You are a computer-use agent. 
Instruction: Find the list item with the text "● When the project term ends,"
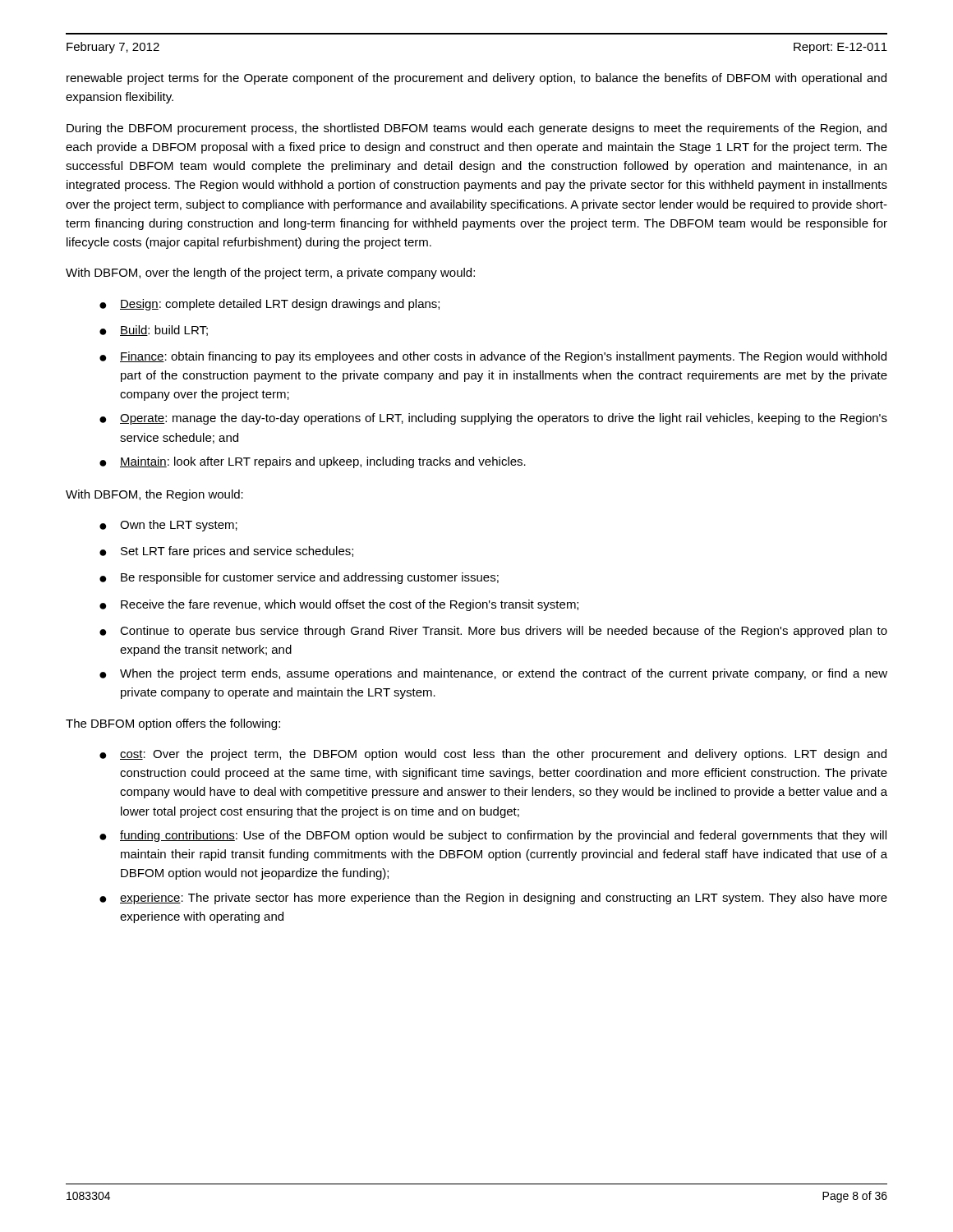[x=493, y=683]
